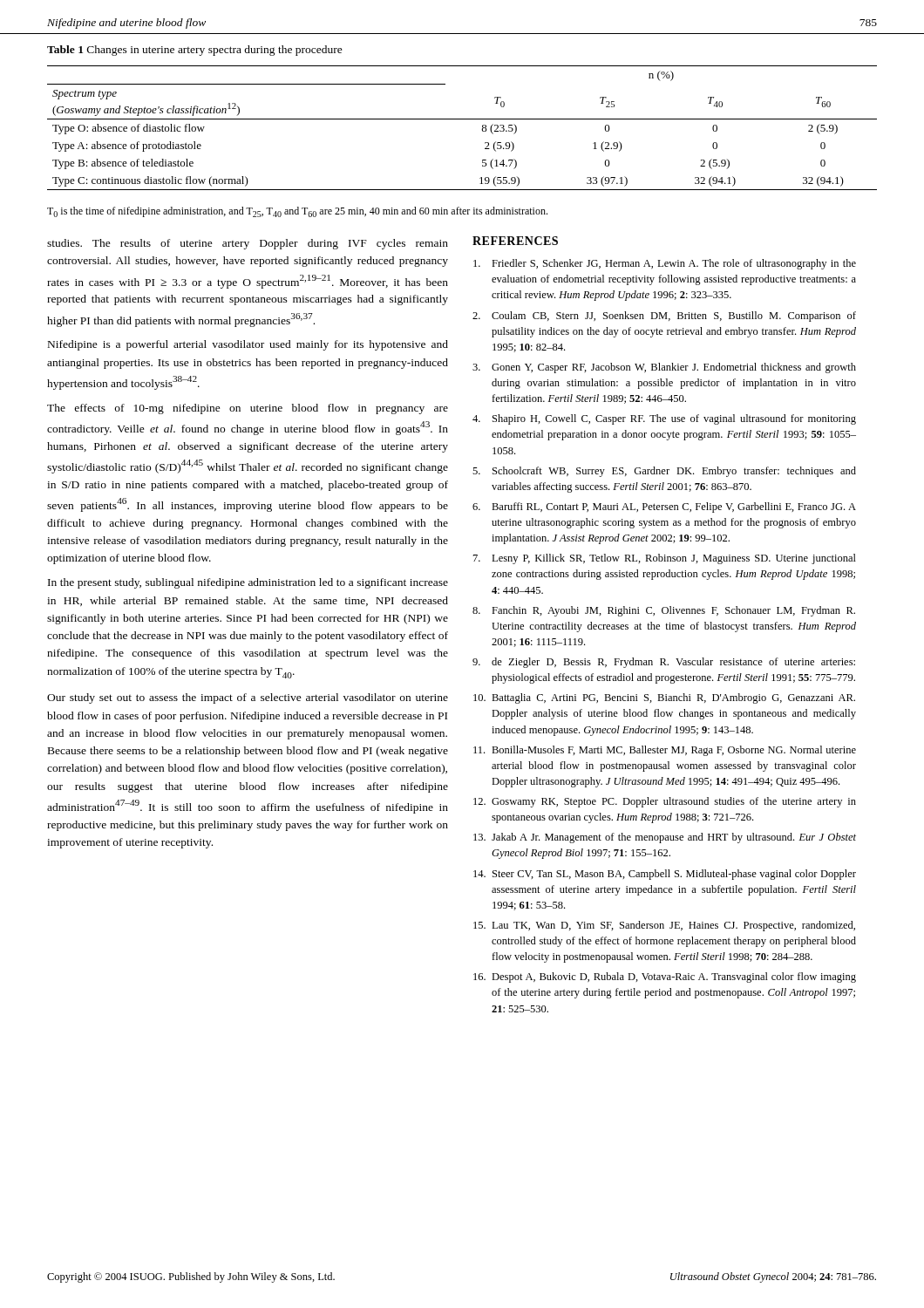Navigate to the text starting "The effects of 10-mg"
The image size is (924, 1308).
(248, 483)
